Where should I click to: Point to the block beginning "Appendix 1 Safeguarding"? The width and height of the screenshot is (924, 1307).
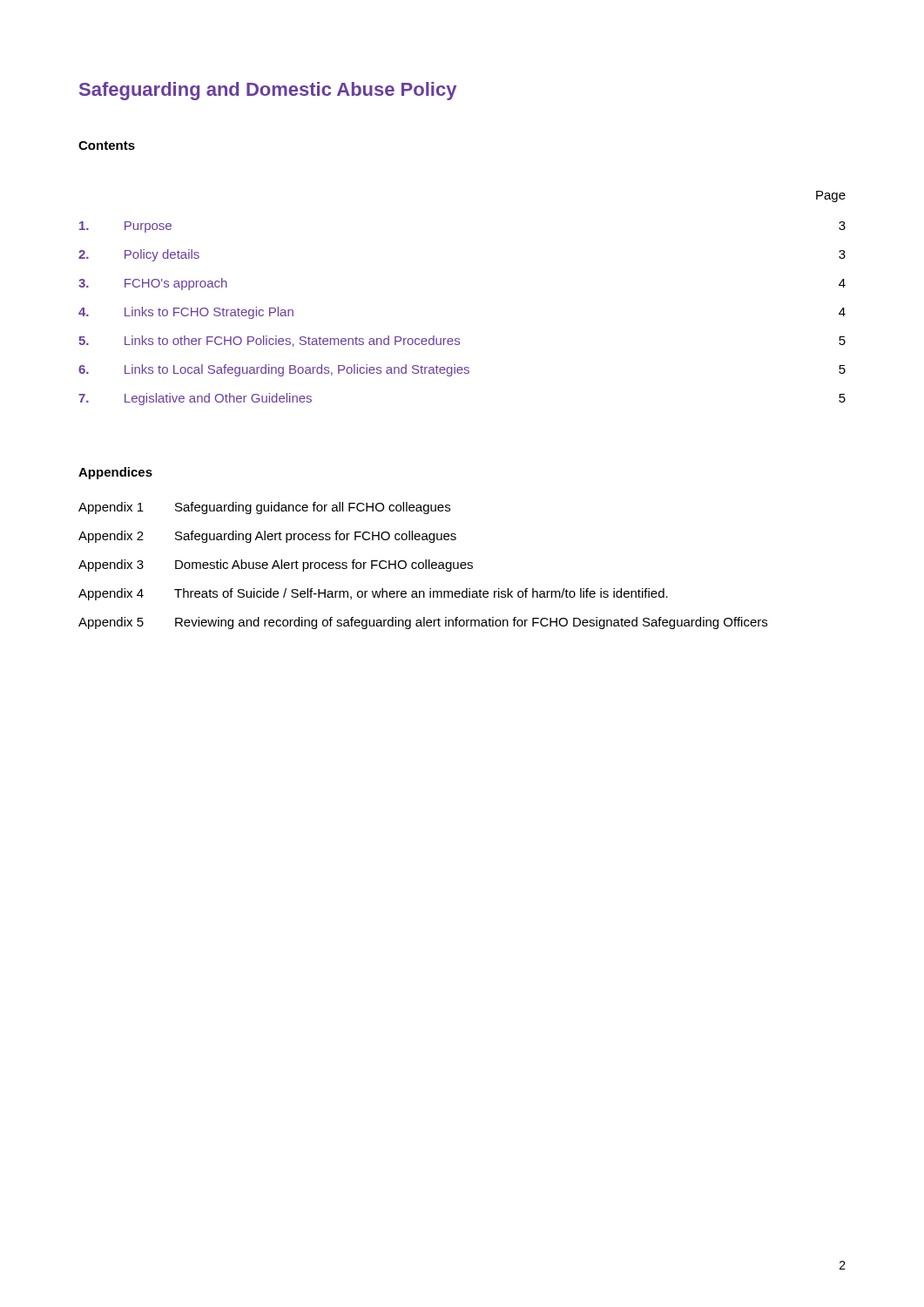click(264, 508)
